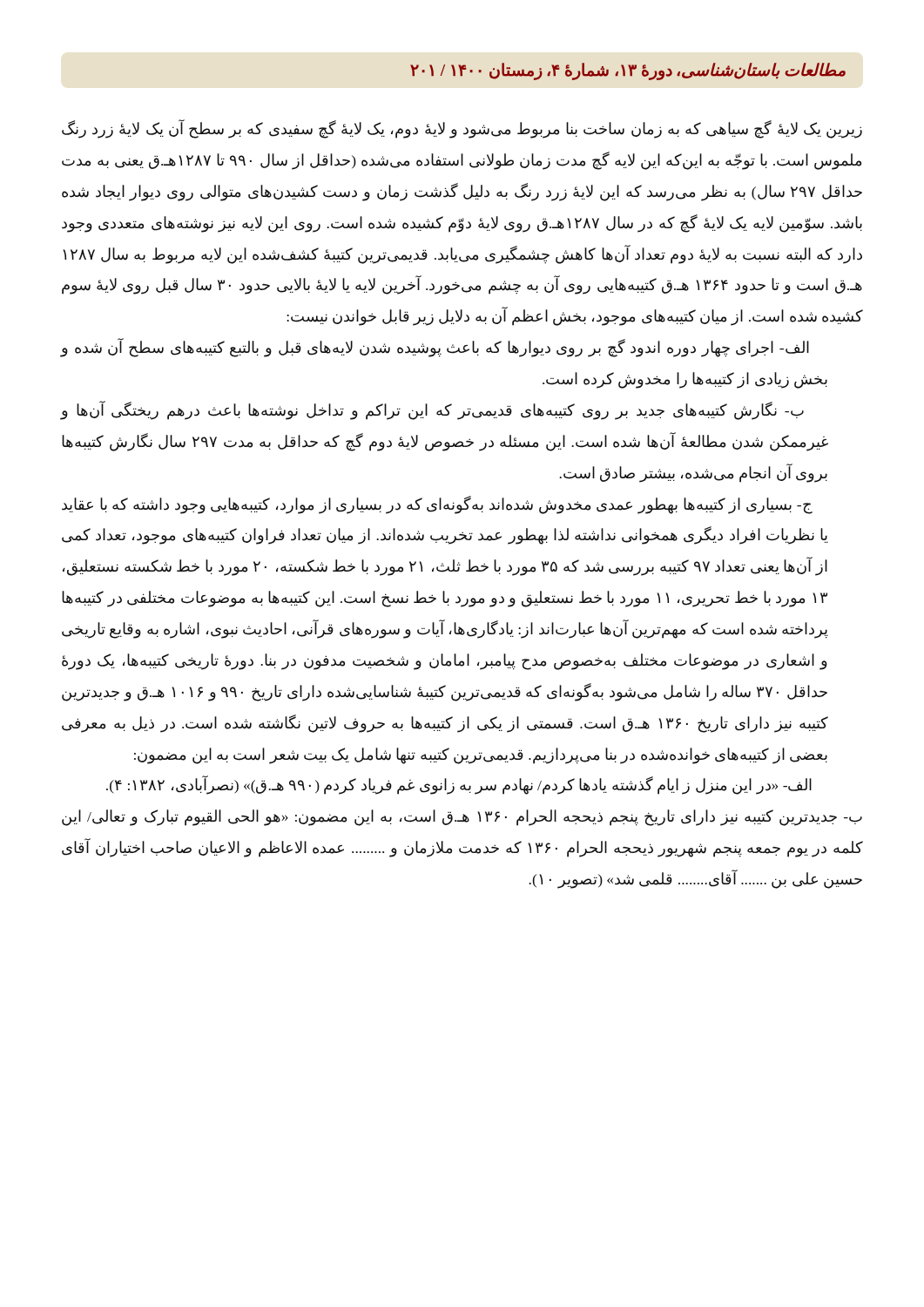This screenshot has height=1307, width=924.
Task: Click on the text block containing "ب- جدیدترین کتیبه نیز دارای تاریخ پنجم ذیحجه"
Action: coord(462,848)
